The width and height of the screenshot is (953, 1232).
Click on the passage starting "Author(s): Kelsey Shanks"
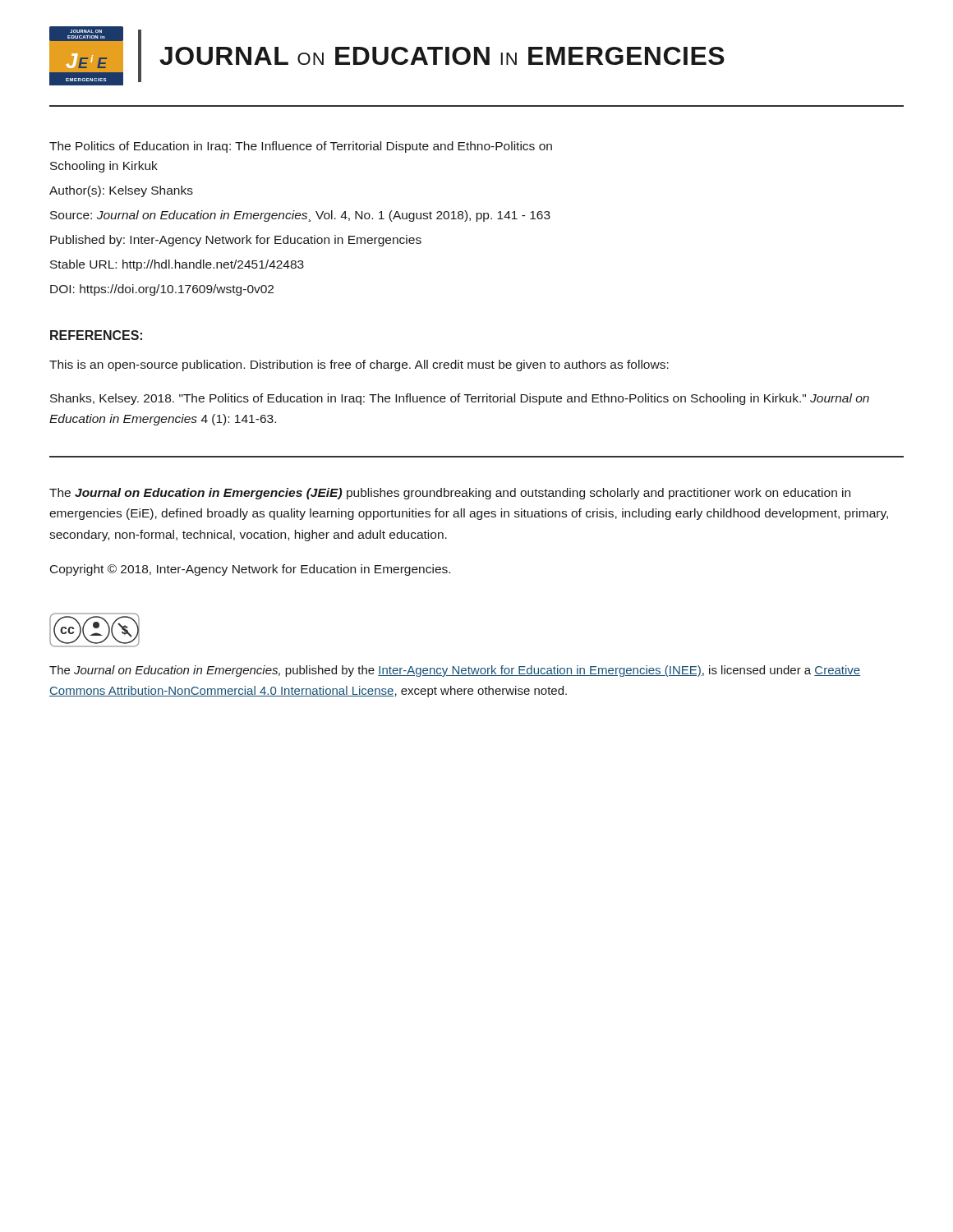121,190
